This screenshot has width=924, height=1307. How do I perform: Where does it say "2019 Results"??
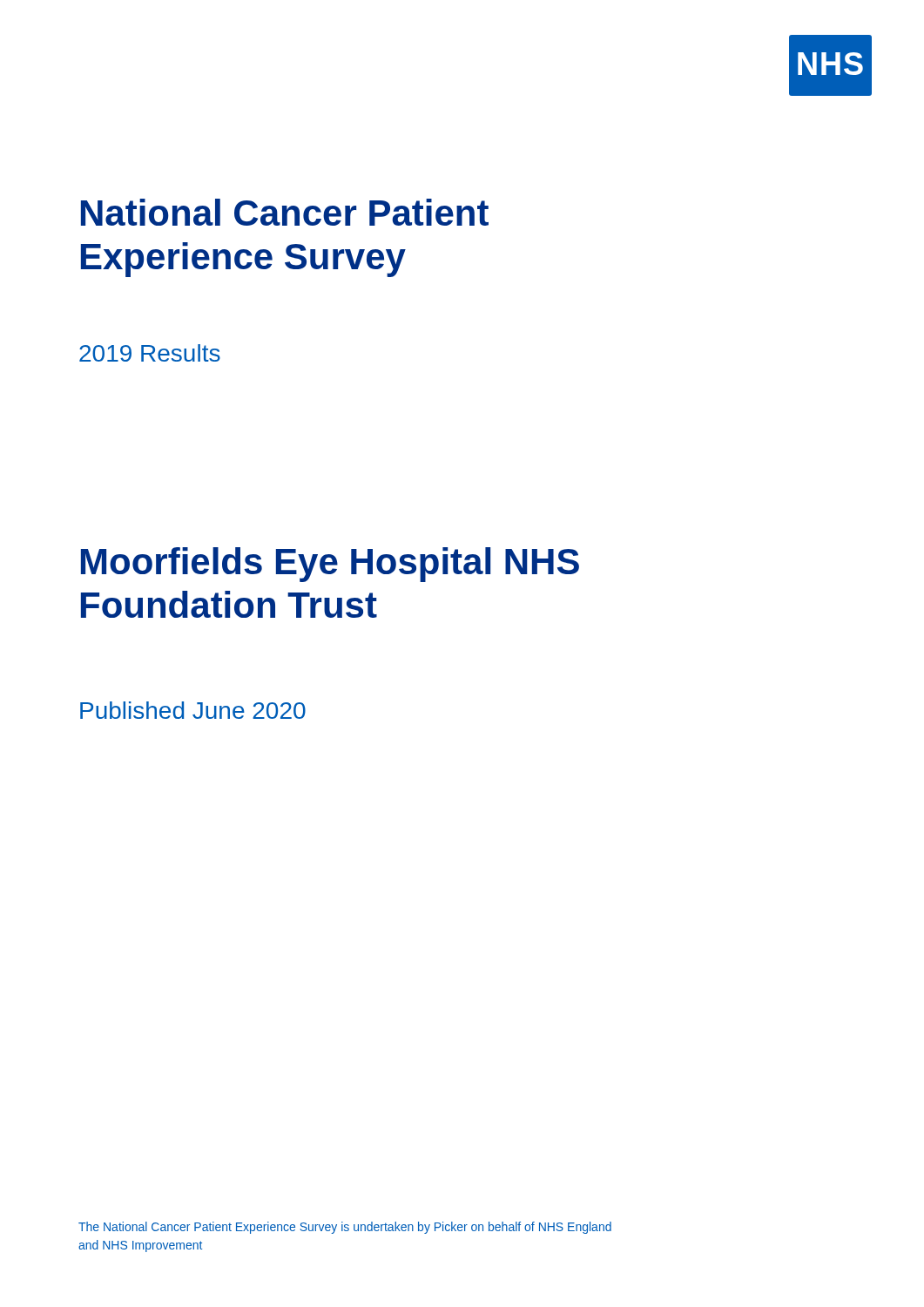pos(150,354)
